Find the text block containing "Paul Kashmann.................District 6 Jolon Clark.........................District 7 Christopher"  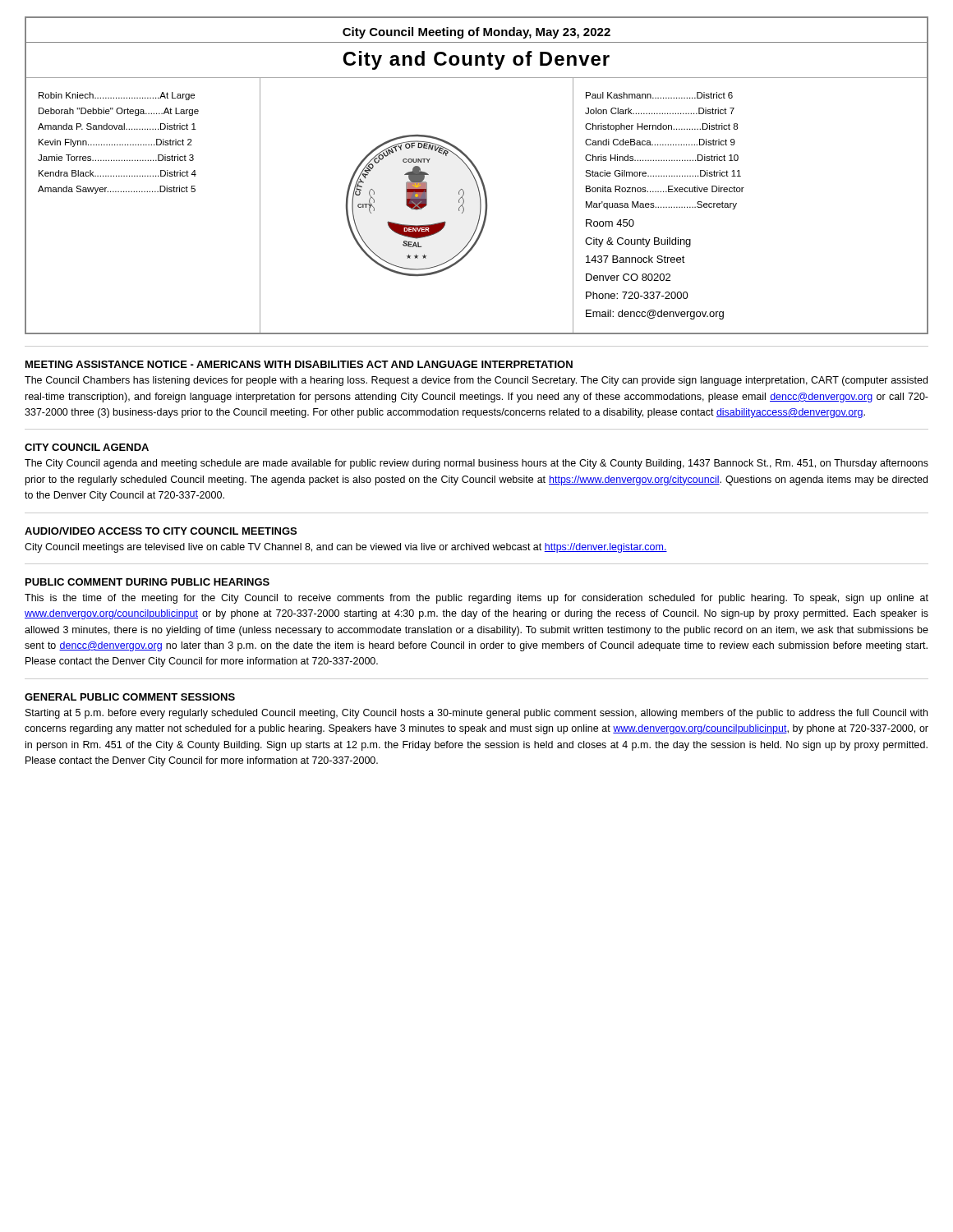coord(659,95)
